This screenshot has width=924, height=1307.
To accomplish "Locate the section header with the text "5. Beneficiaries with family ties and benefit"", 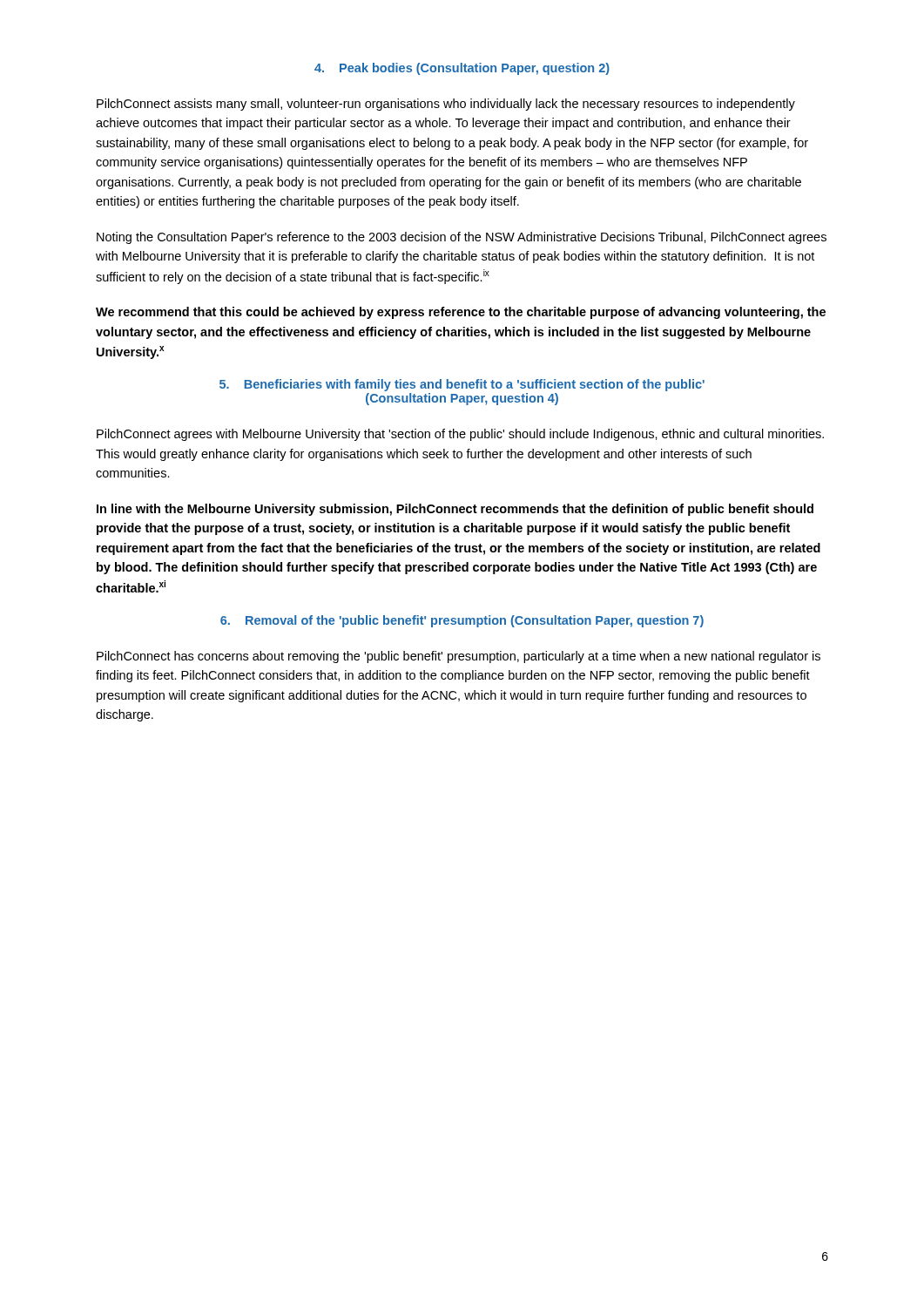I will point(462,392).
